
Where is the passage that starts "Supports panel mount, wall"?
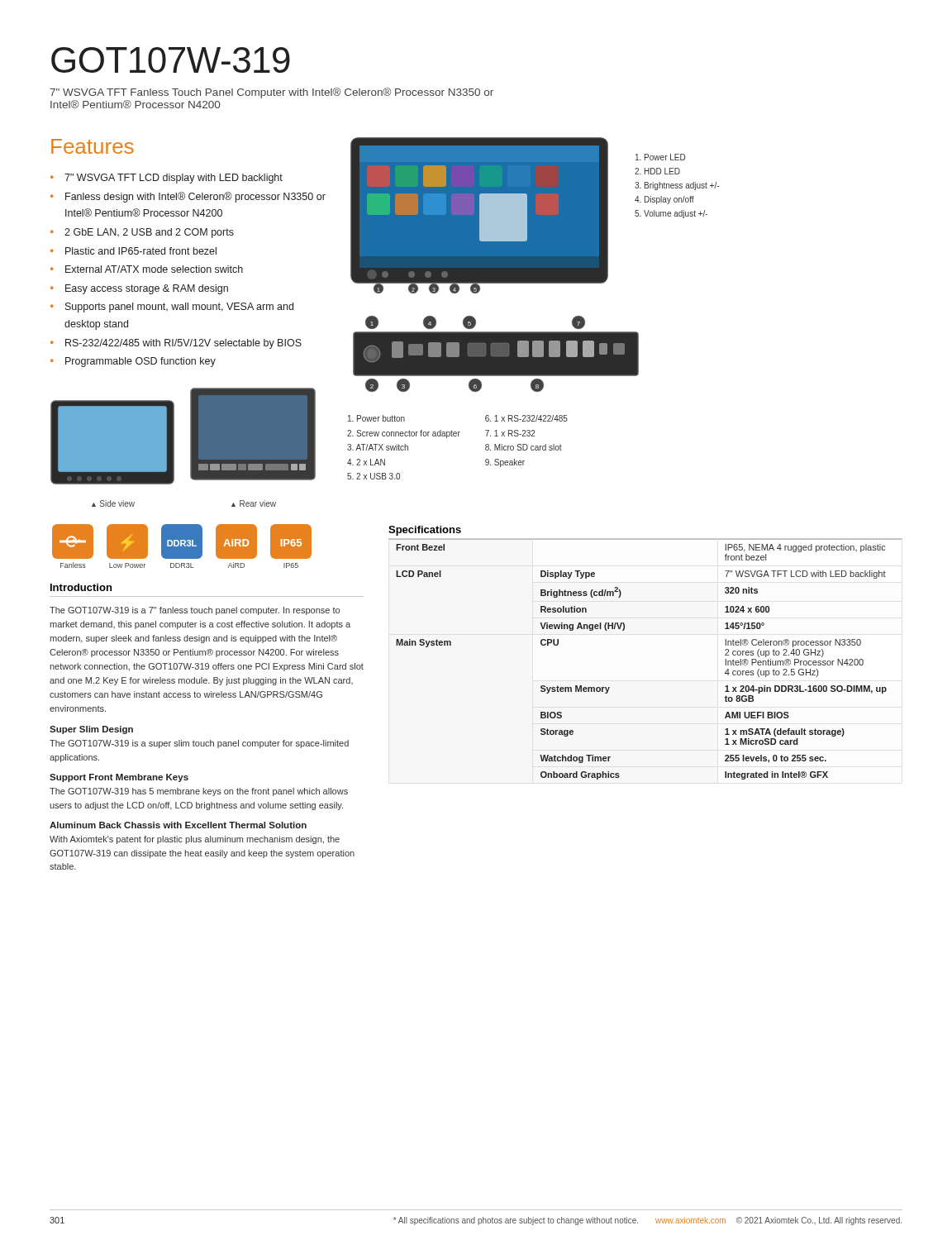click(x=190, y=316)
